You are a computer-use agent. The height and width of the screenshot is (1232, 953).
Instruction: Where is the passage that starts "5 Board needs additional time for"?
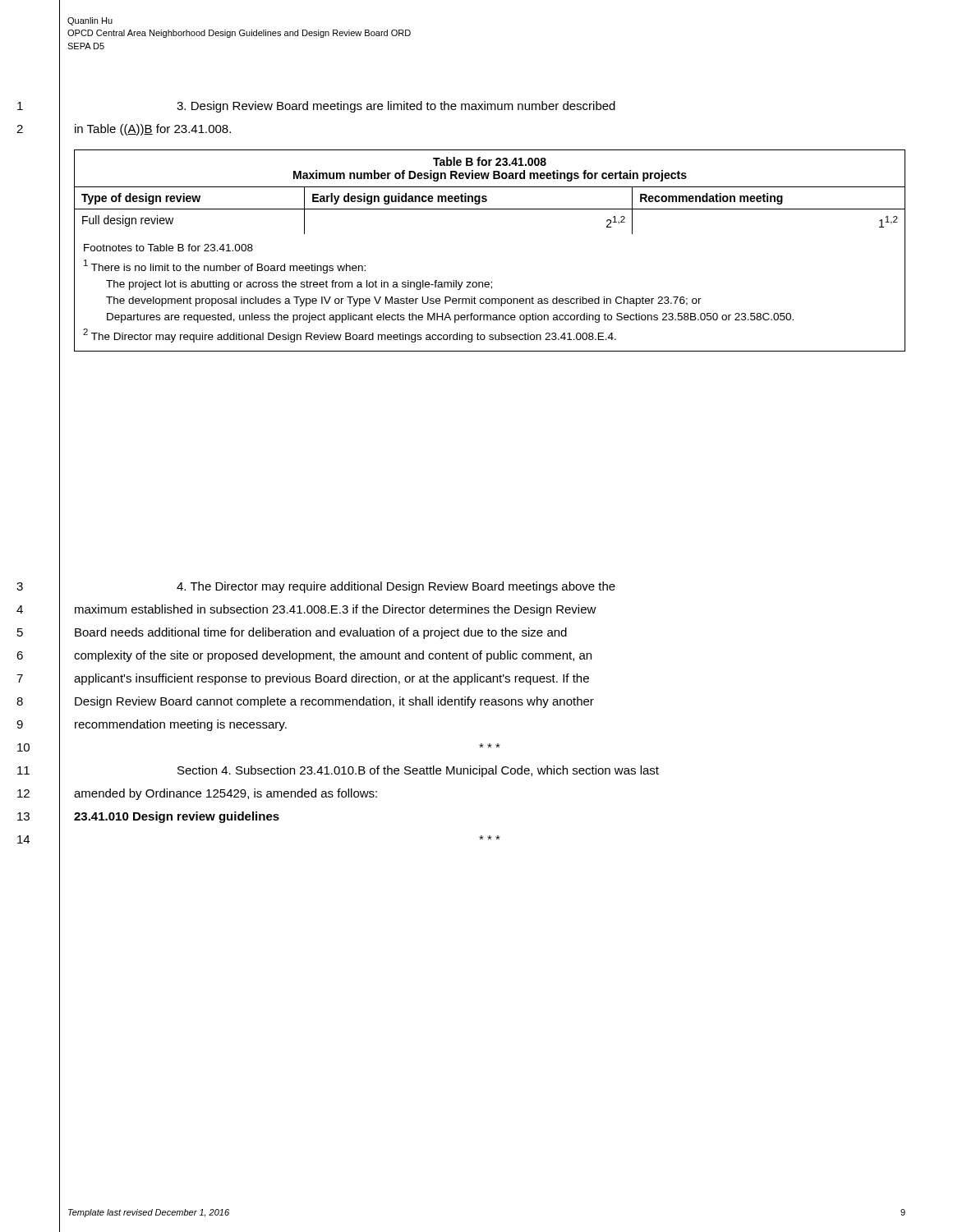pos(321,633)
